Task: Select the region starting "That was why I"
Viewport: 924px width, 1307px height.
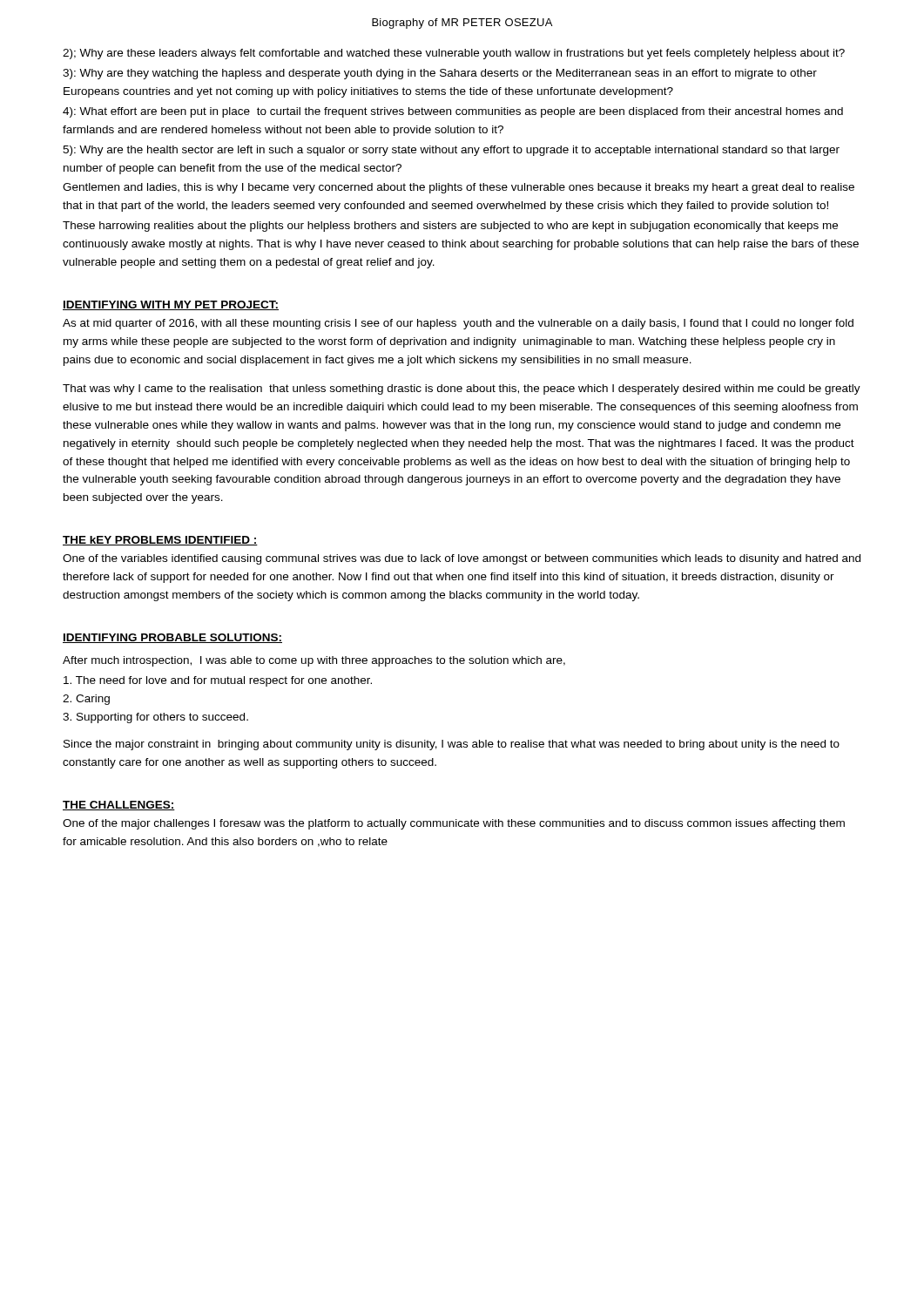Action: point(462,444)
